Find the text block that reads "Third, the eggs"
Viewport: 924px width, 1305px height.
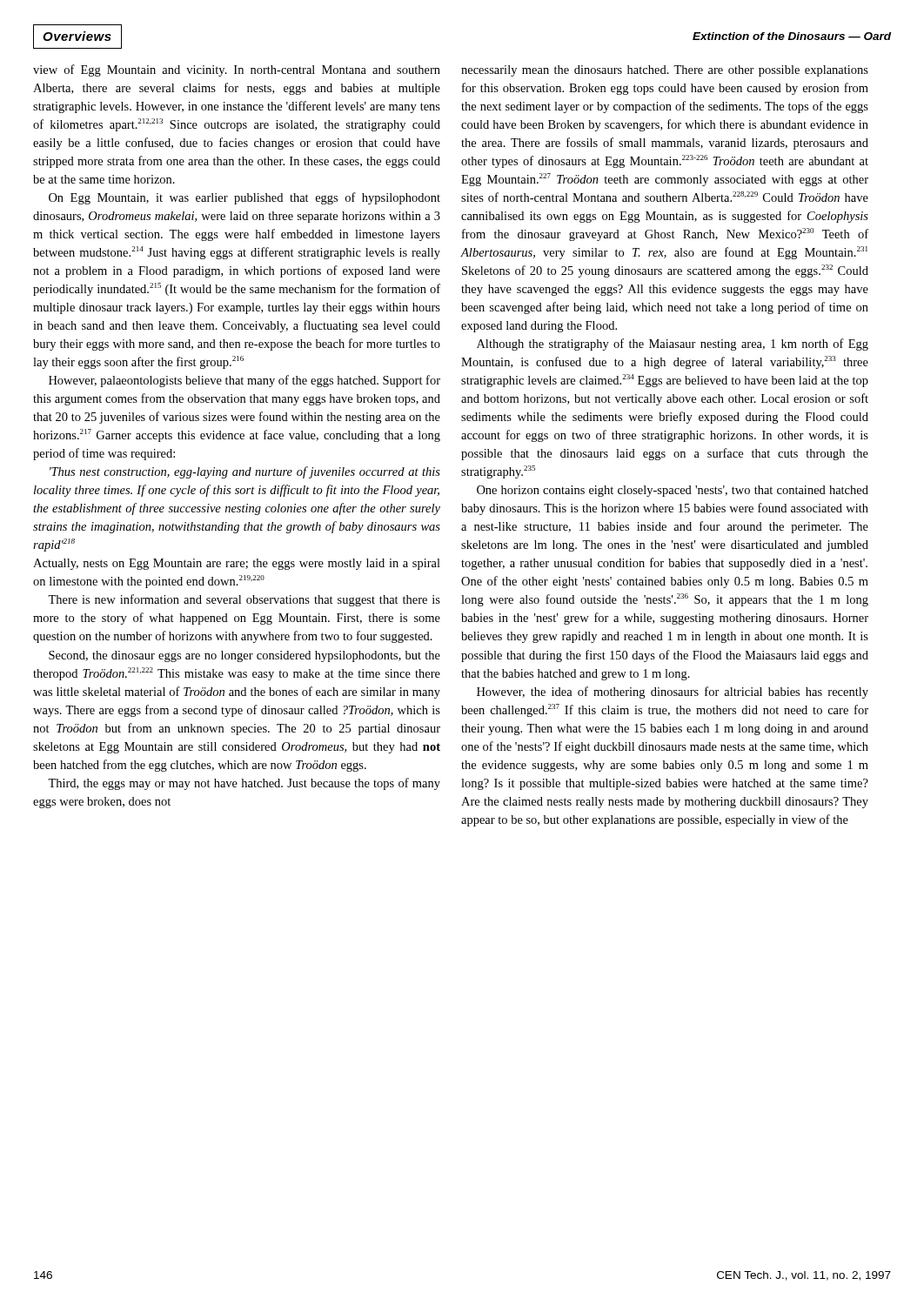pyautogui.click(x=237, y=792)
